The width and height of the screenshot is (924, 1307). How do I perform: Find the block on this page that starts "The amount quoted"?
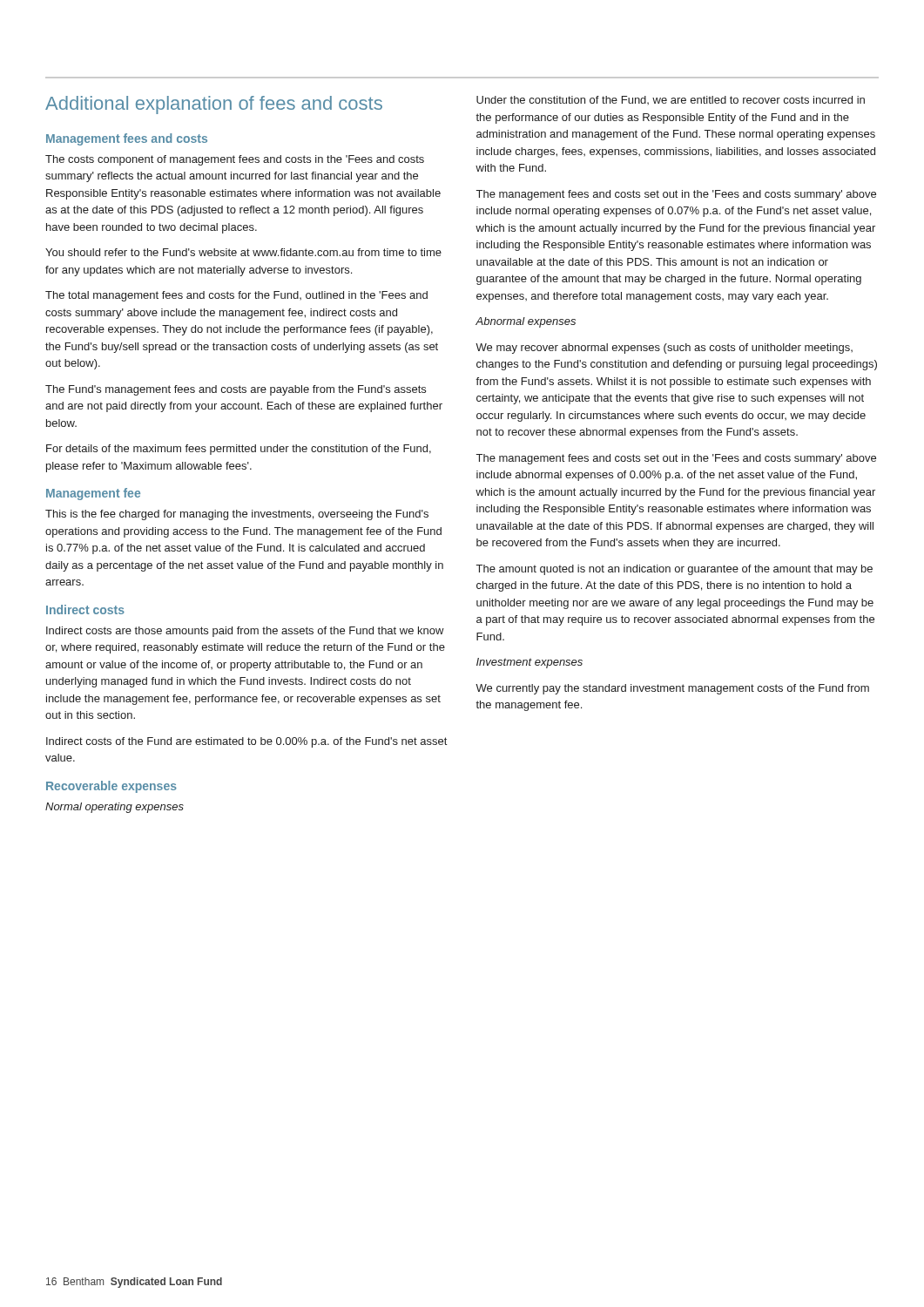point(675,602)
